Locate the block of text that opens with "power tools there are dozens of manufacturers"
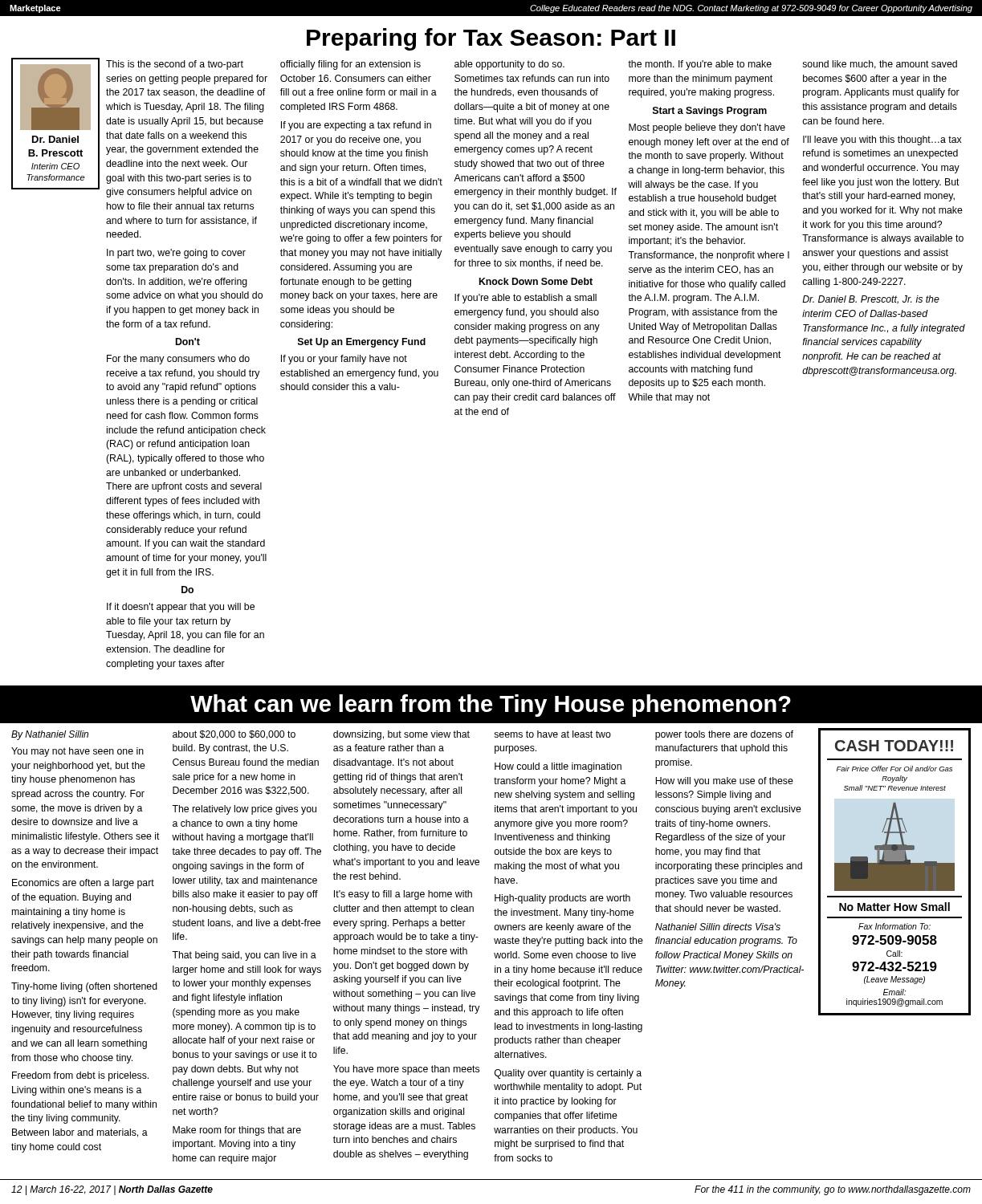Screen dimensions: 1204x982 click(x=730, y=860)
